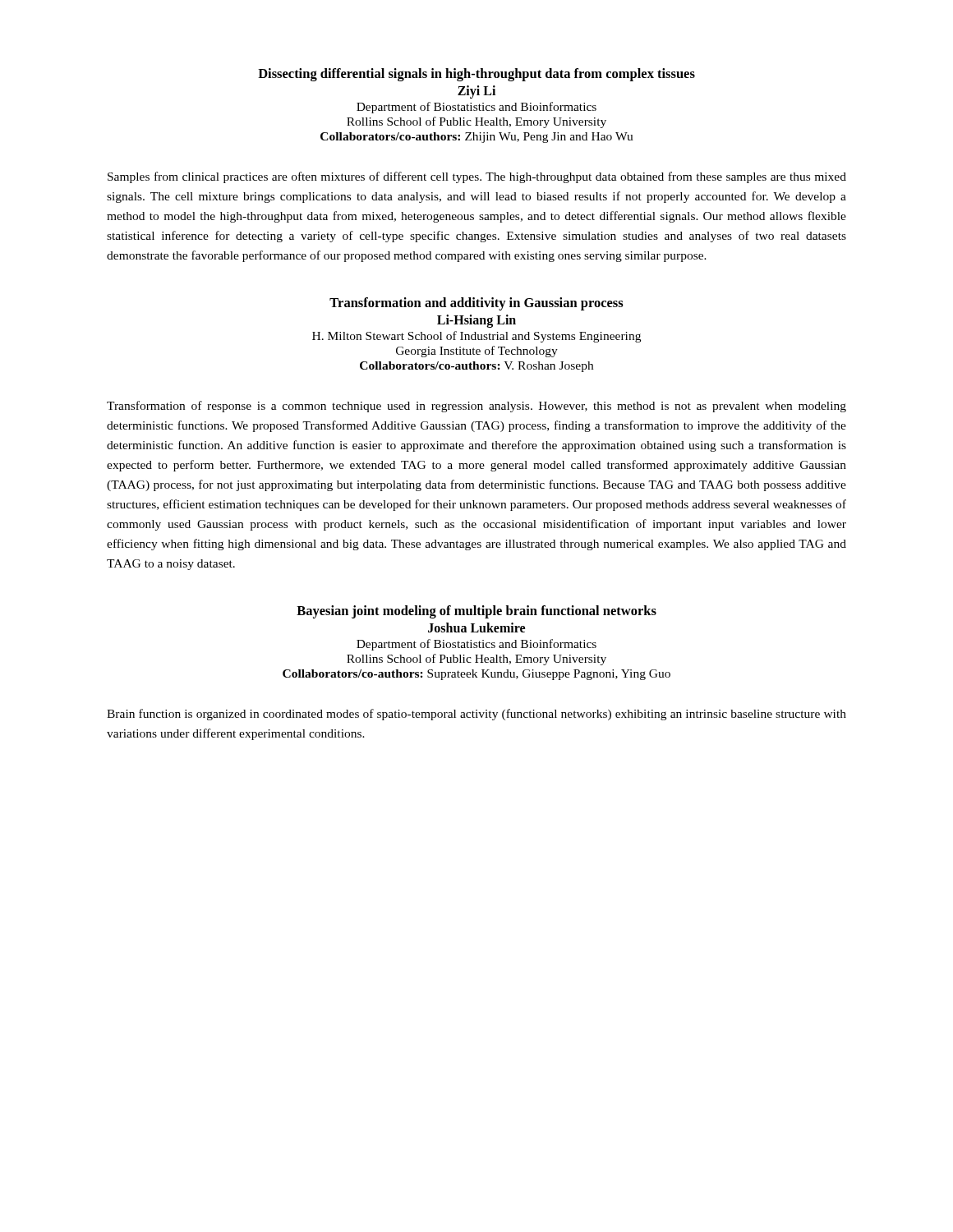
Task: Find the text block with the text "Brain function is"
Action: point(476,723)
